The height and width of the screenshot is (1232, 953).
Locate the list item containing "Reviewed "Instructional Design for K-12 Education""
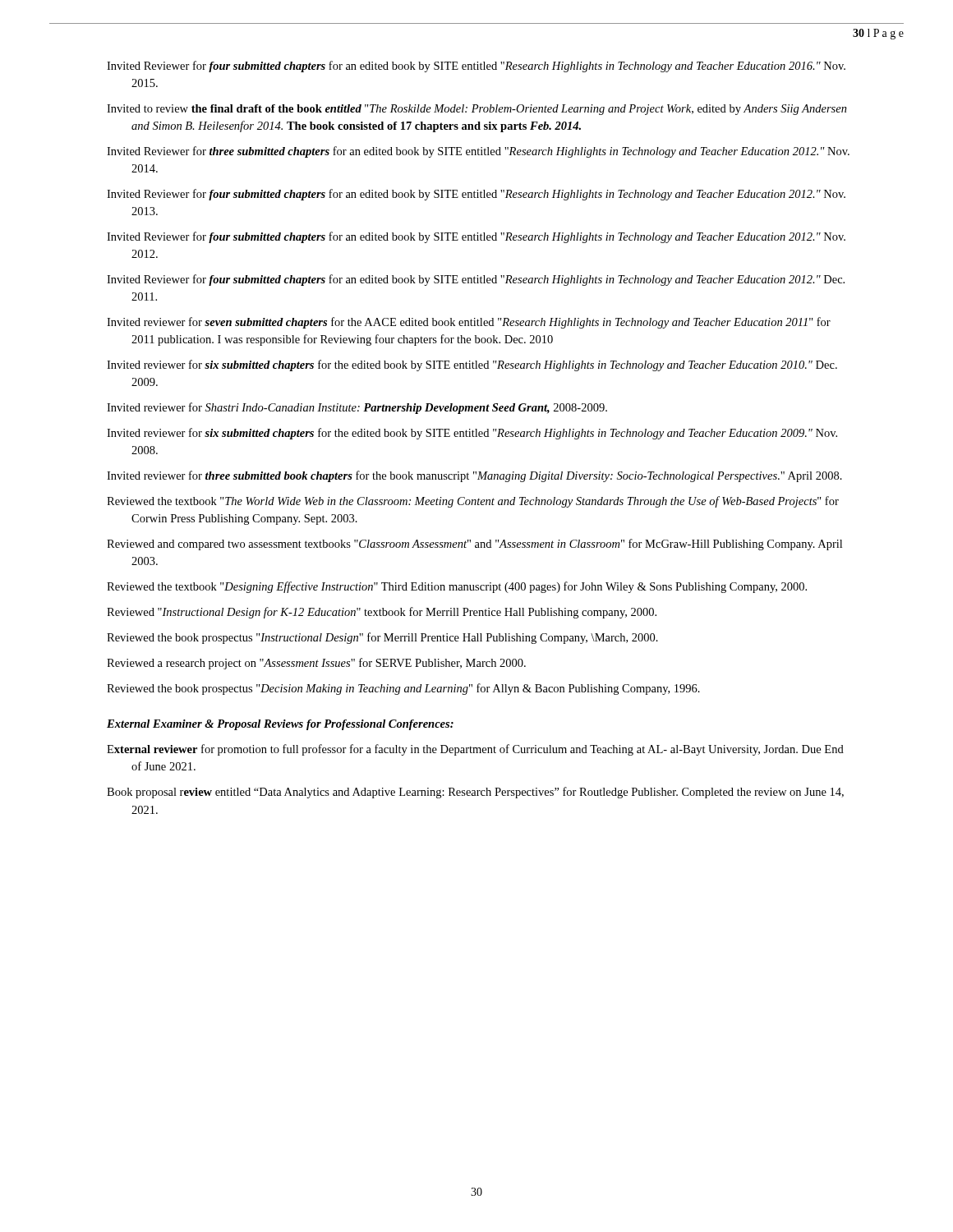tap(382, 612)
